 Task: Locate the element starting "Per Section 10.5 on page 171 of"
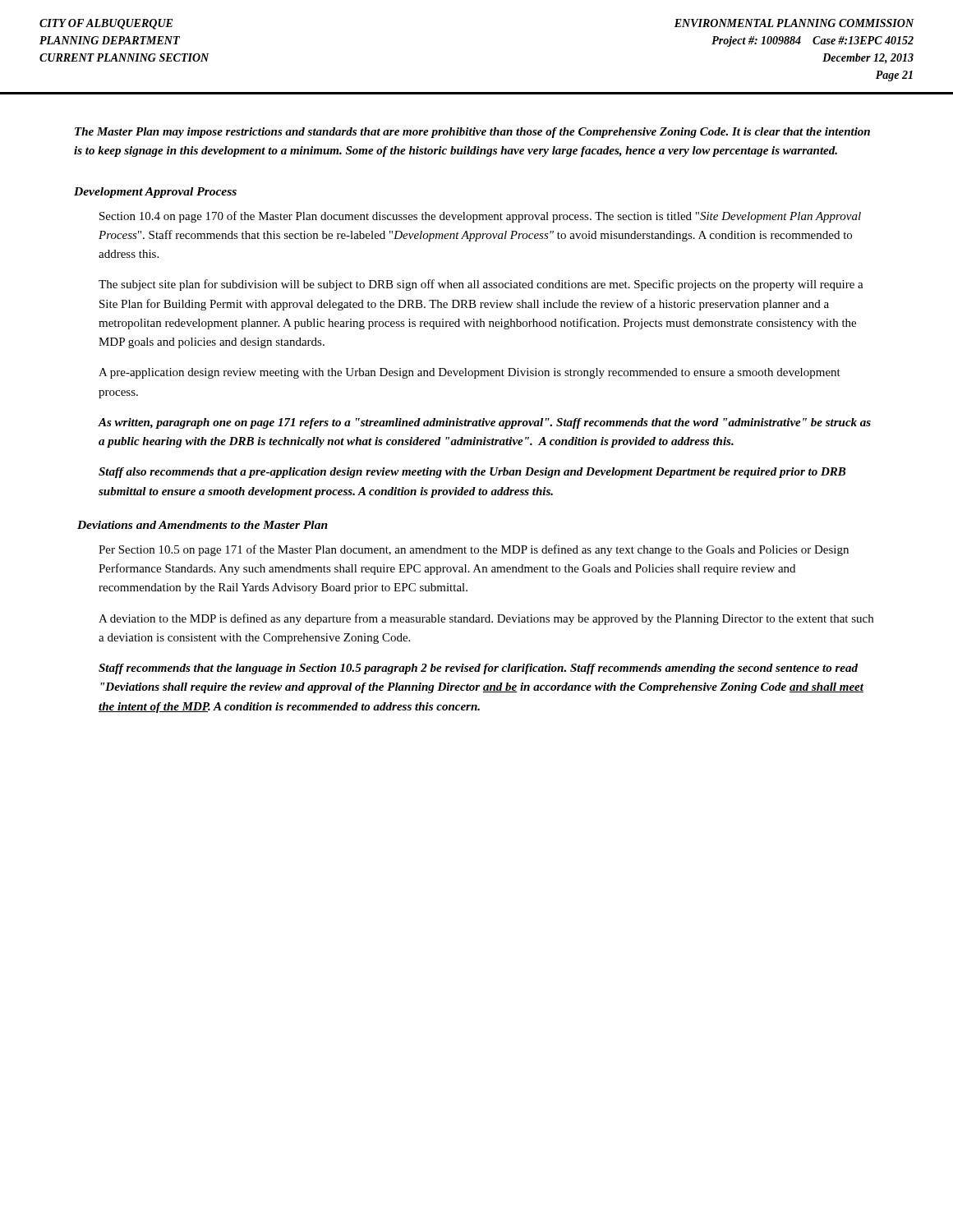pyautogui.click(x=474, y=568)
